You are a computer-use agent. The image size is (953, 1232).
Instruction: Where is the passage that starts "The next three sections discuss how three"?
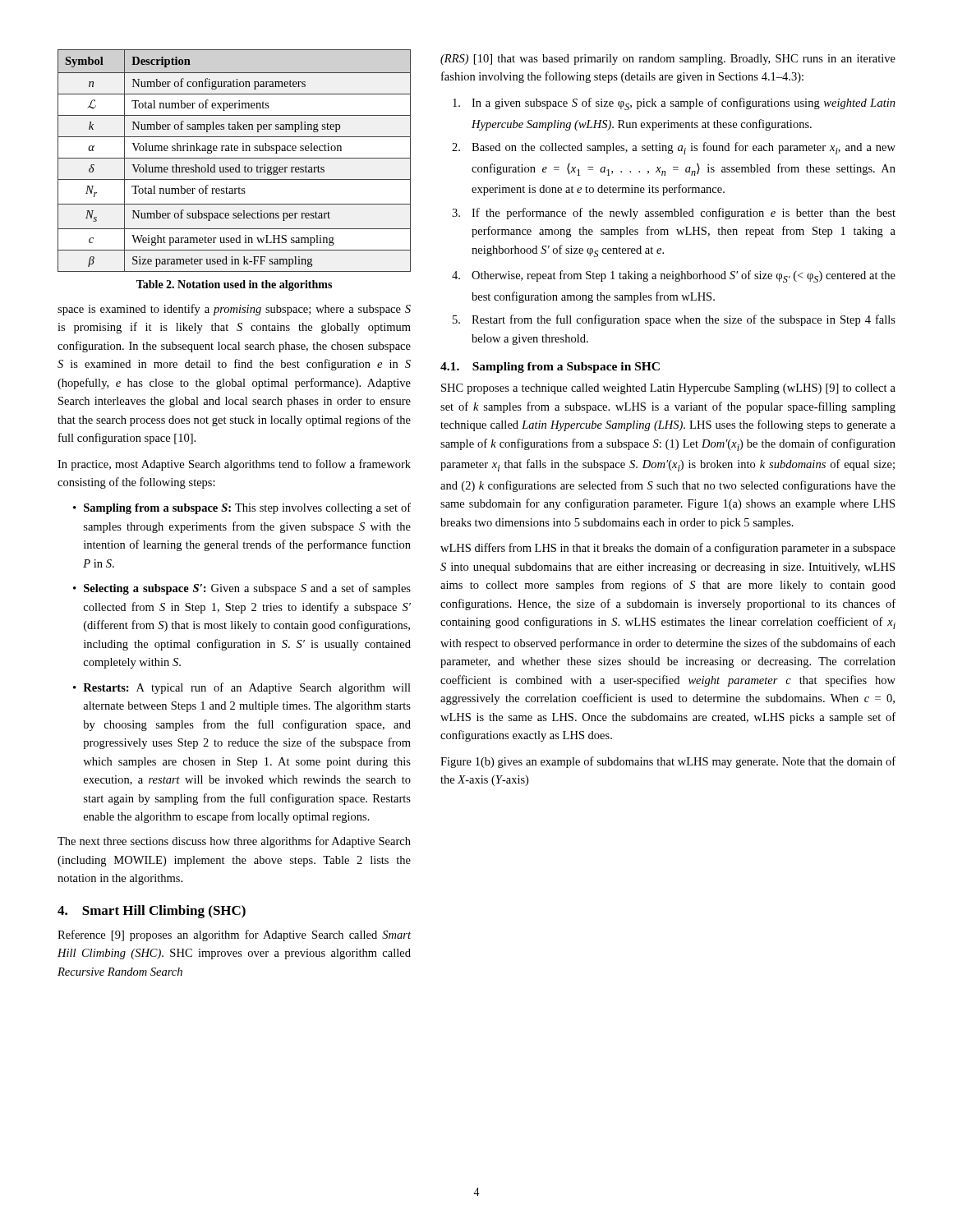click(234, 860)
